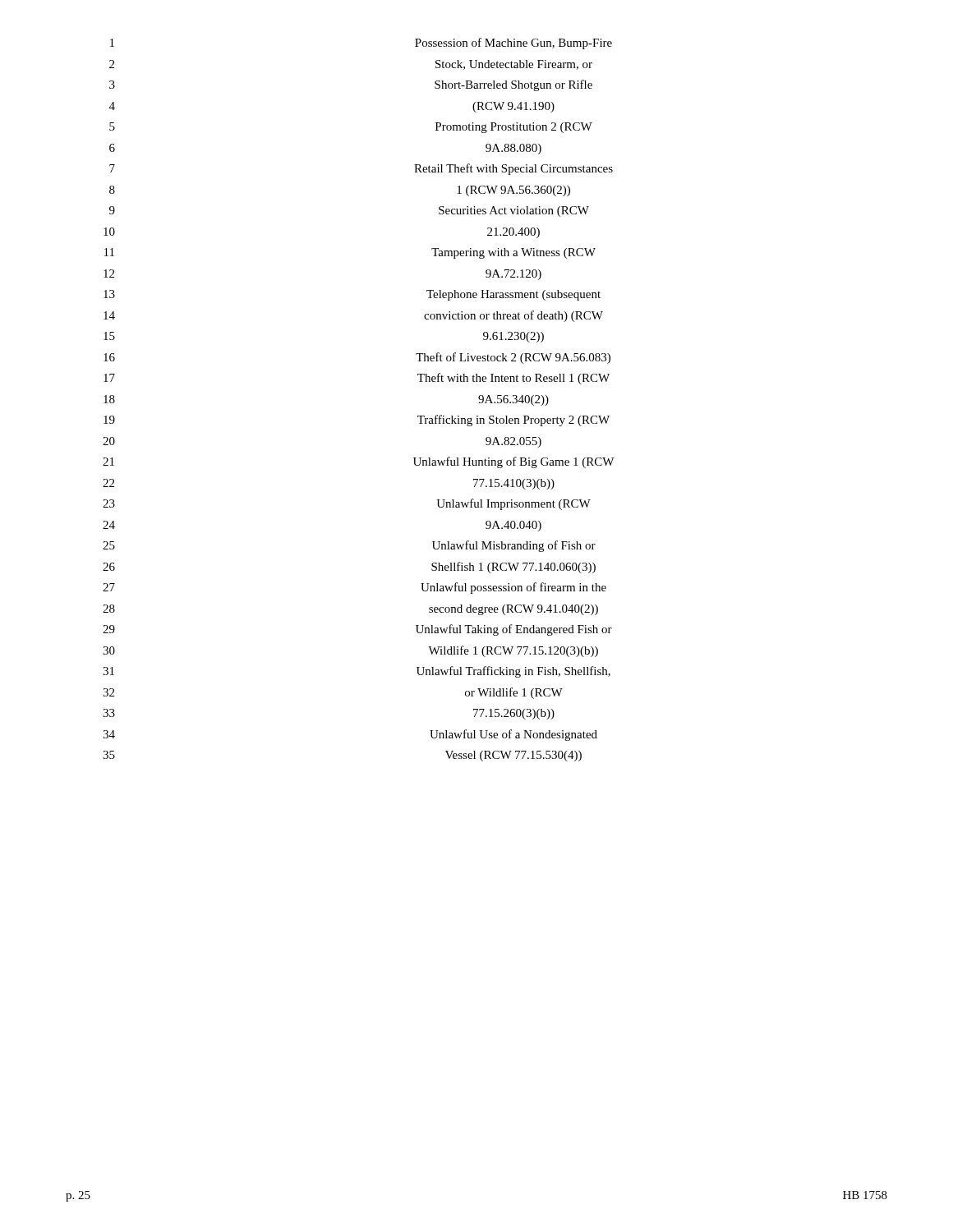Click on the list item that says "11 Tampering with a Witness (RCW"
This screenshot has width=953, height=1232.
[476, 253]
